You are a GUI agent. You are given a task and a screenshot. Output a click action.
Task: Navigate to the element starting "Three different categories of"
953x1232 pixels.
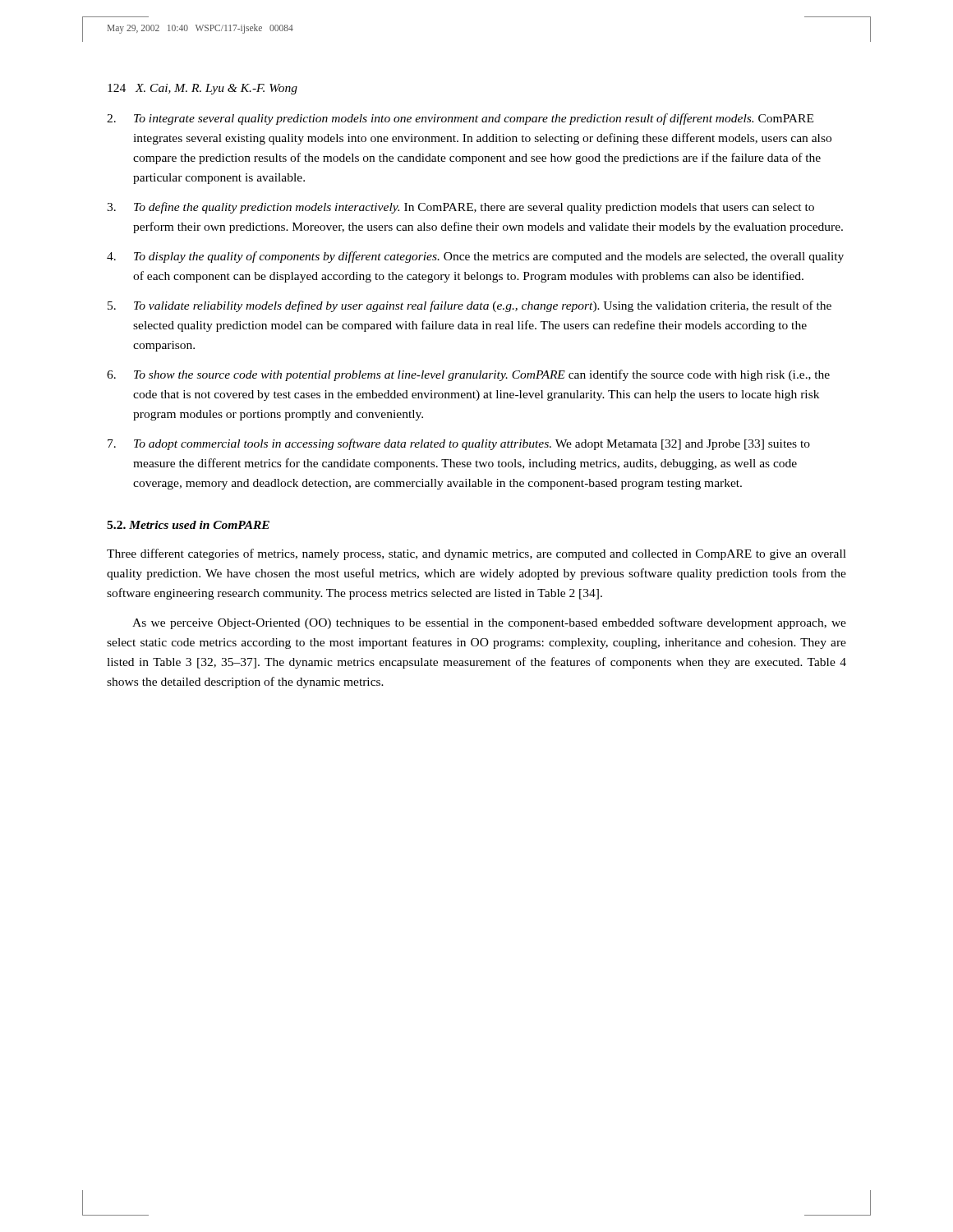pyautogui.click(x=476, y=573)
